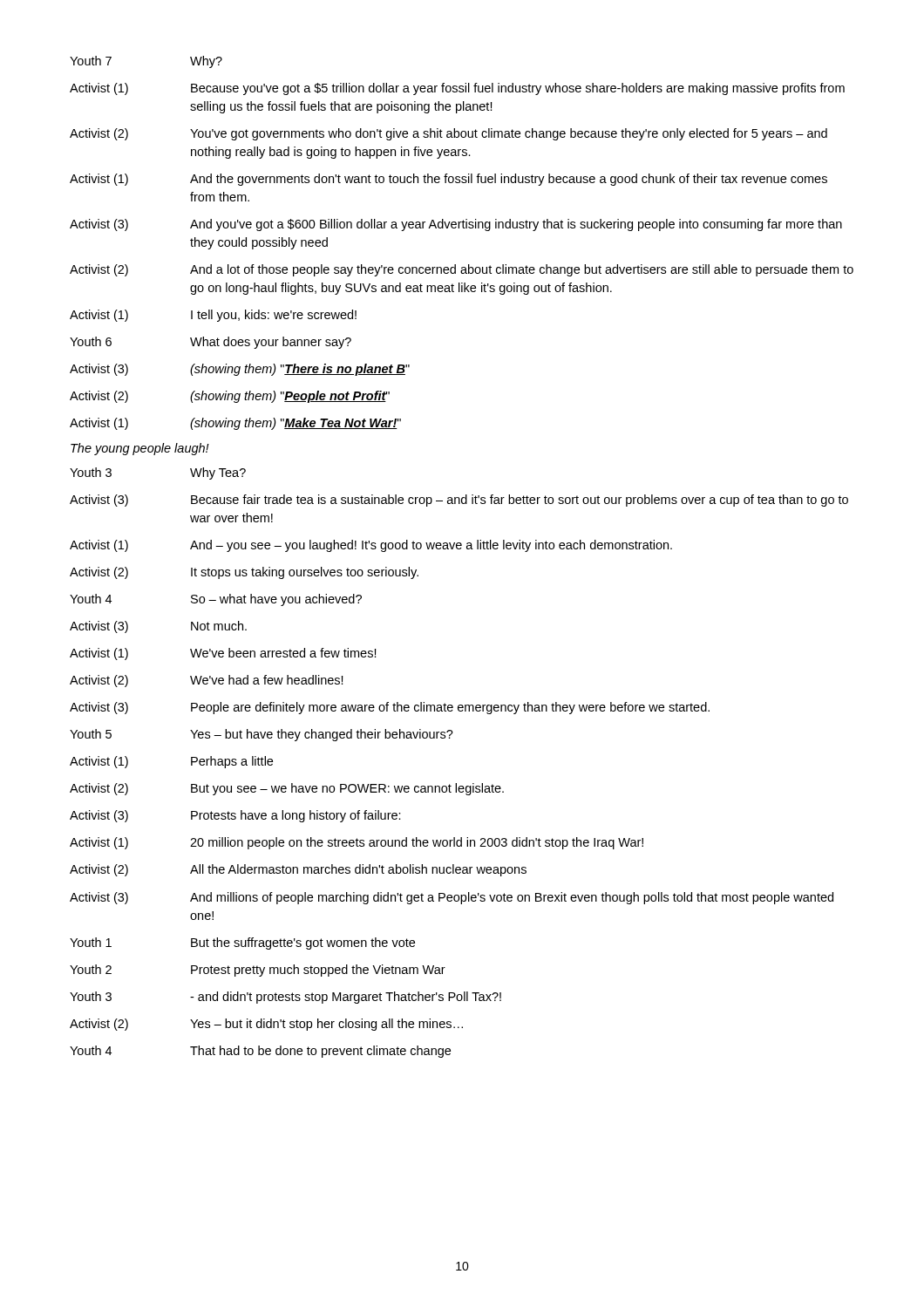Point to the block beginning "Youth 1 But the suffragette's got"
The image size is (924, 1308).
coord(242,944)
